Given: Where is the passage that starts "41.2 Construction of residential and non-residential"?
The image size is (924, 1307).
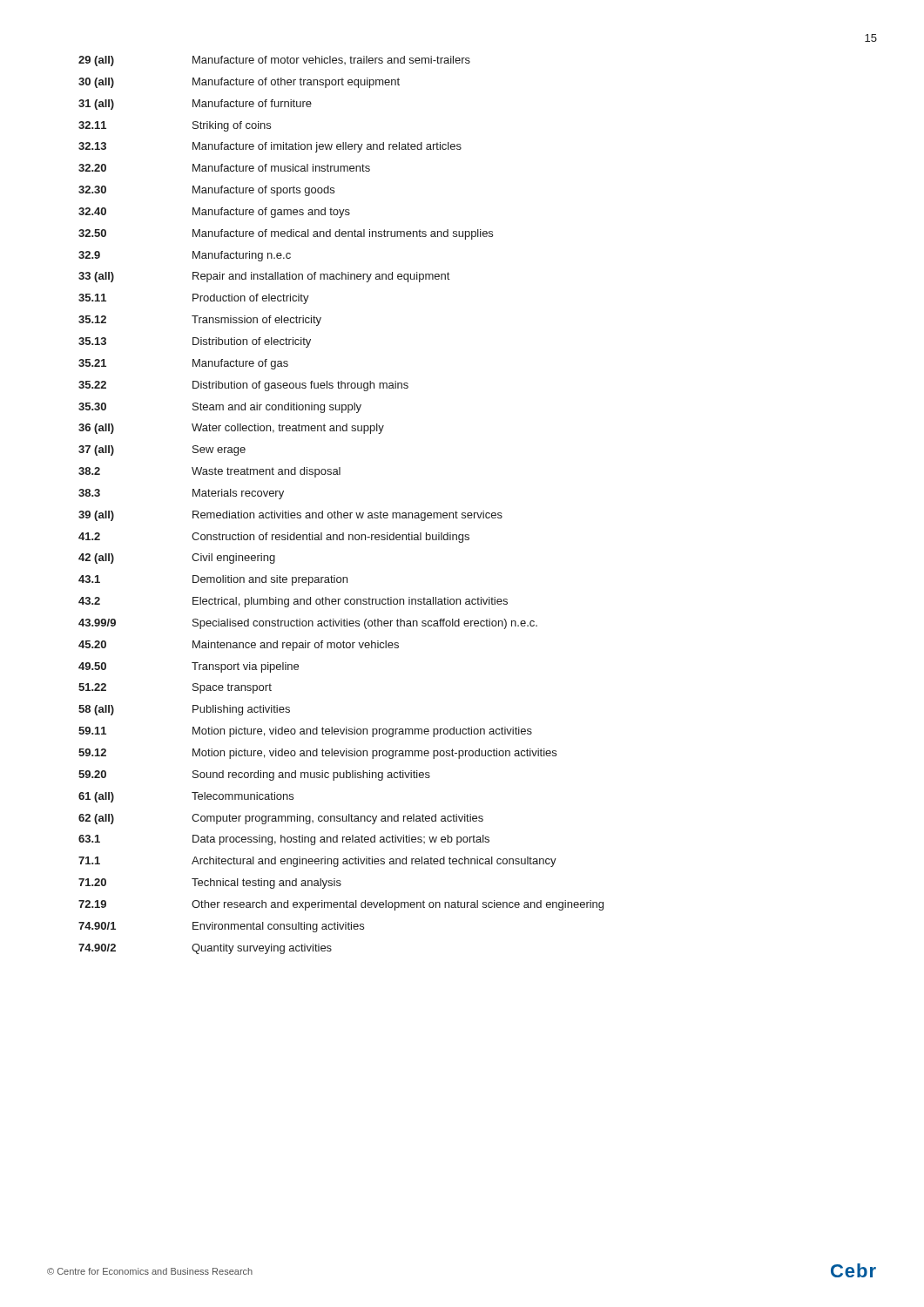Looking at the screenshot, I should point(274,537).
